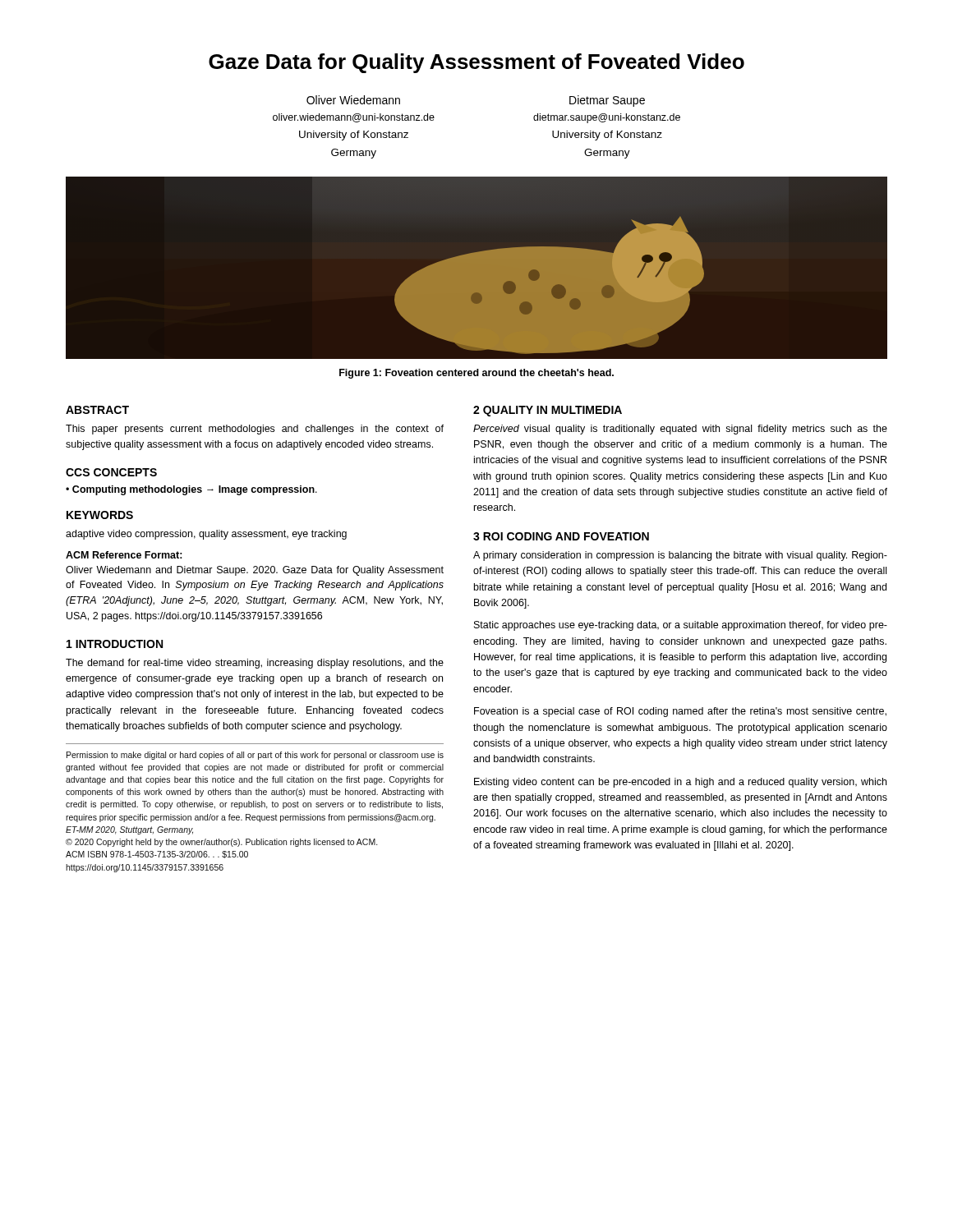
Task: Navigate to the region starting "Oliver Wiedemann and Dietmar Saupe. 2020."
Action: pos(255,593)
